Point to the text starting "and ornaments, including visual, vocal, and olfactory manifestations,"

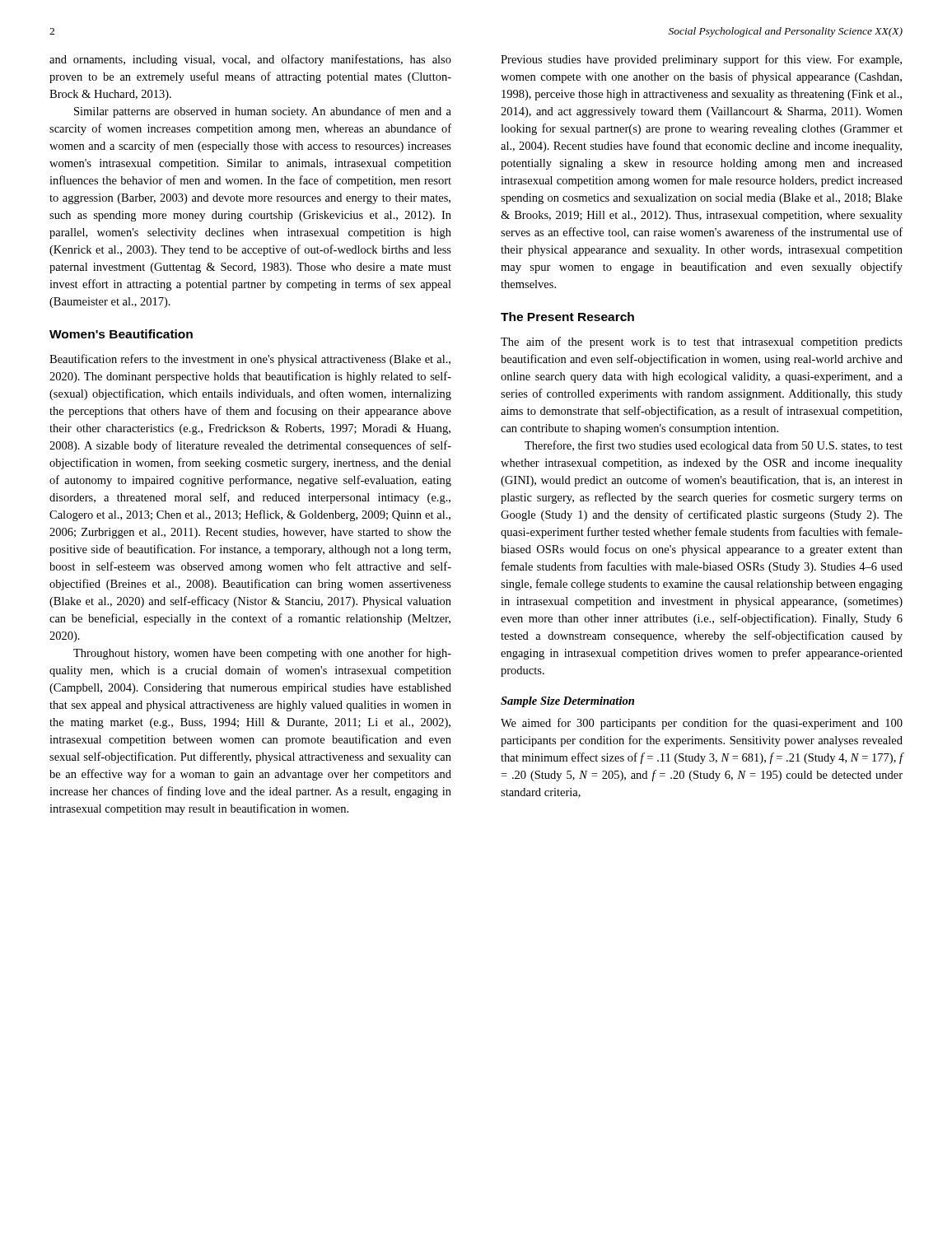pos(250,181)
